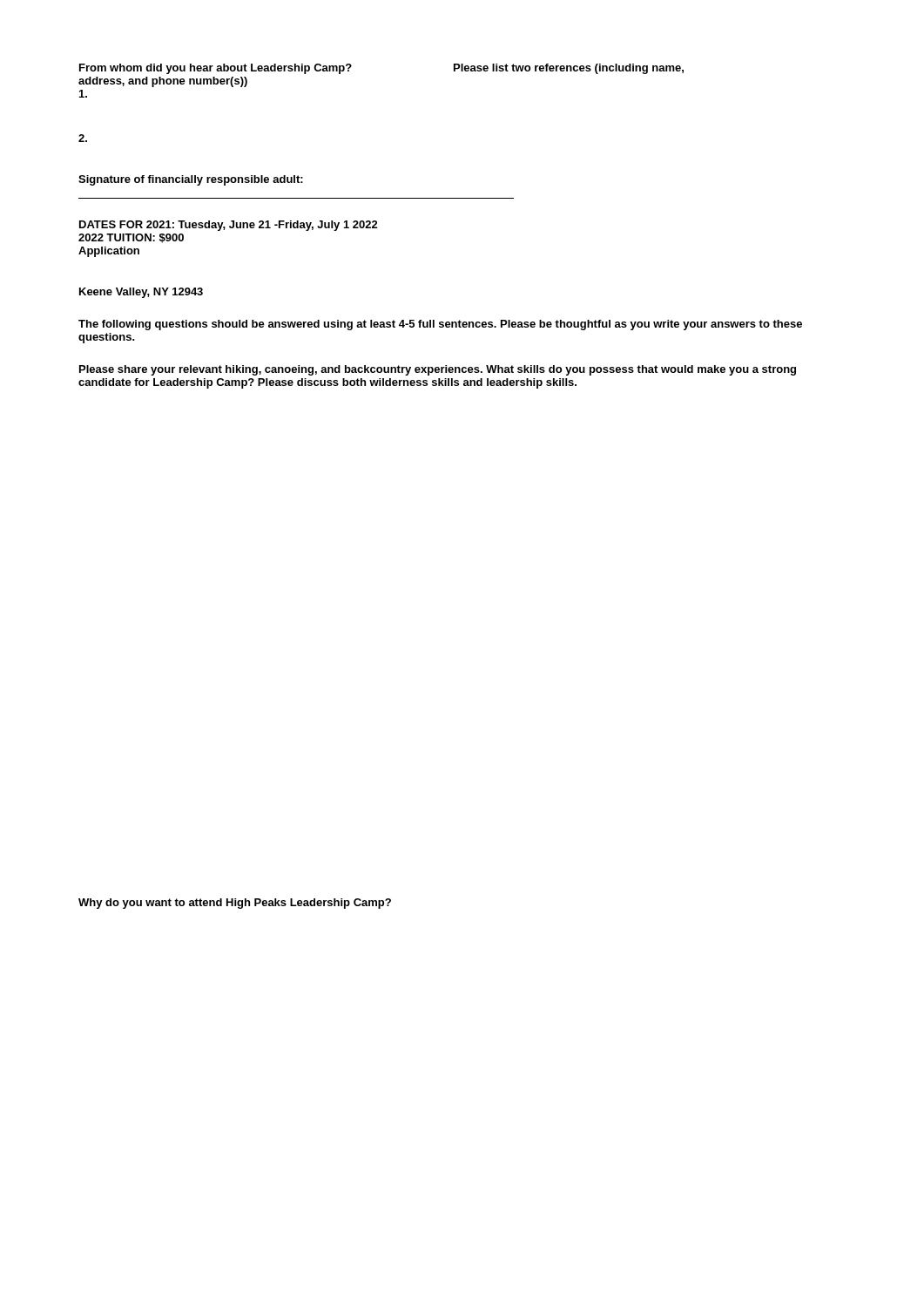Screen dimensions: 1307x924
Task: Select the element starting "Please share your relevant hiking, canoeing, and"
Action: 438,376
